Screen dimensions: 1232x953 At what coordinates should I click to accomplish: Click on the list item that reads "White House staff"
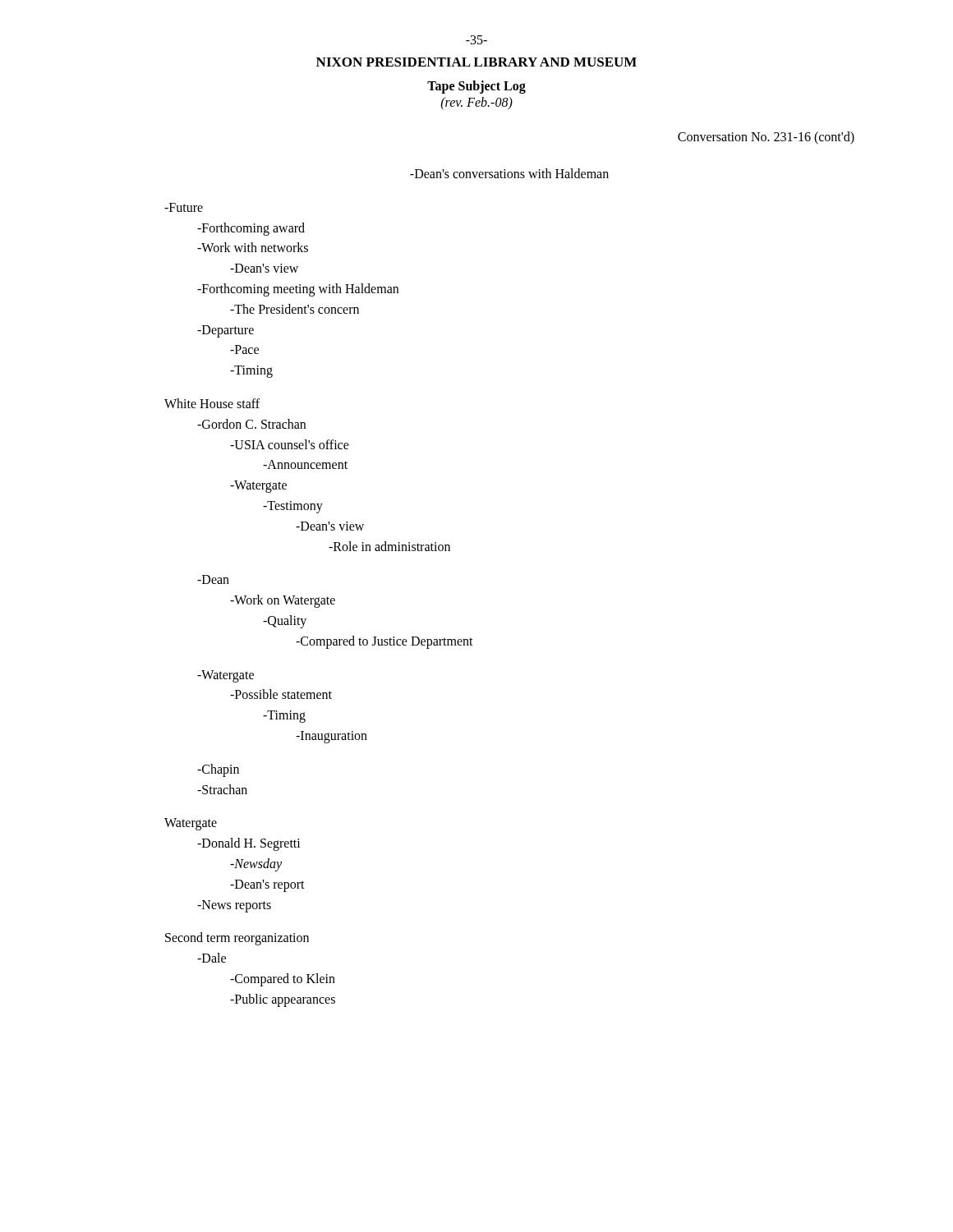[x=212, y=404]
